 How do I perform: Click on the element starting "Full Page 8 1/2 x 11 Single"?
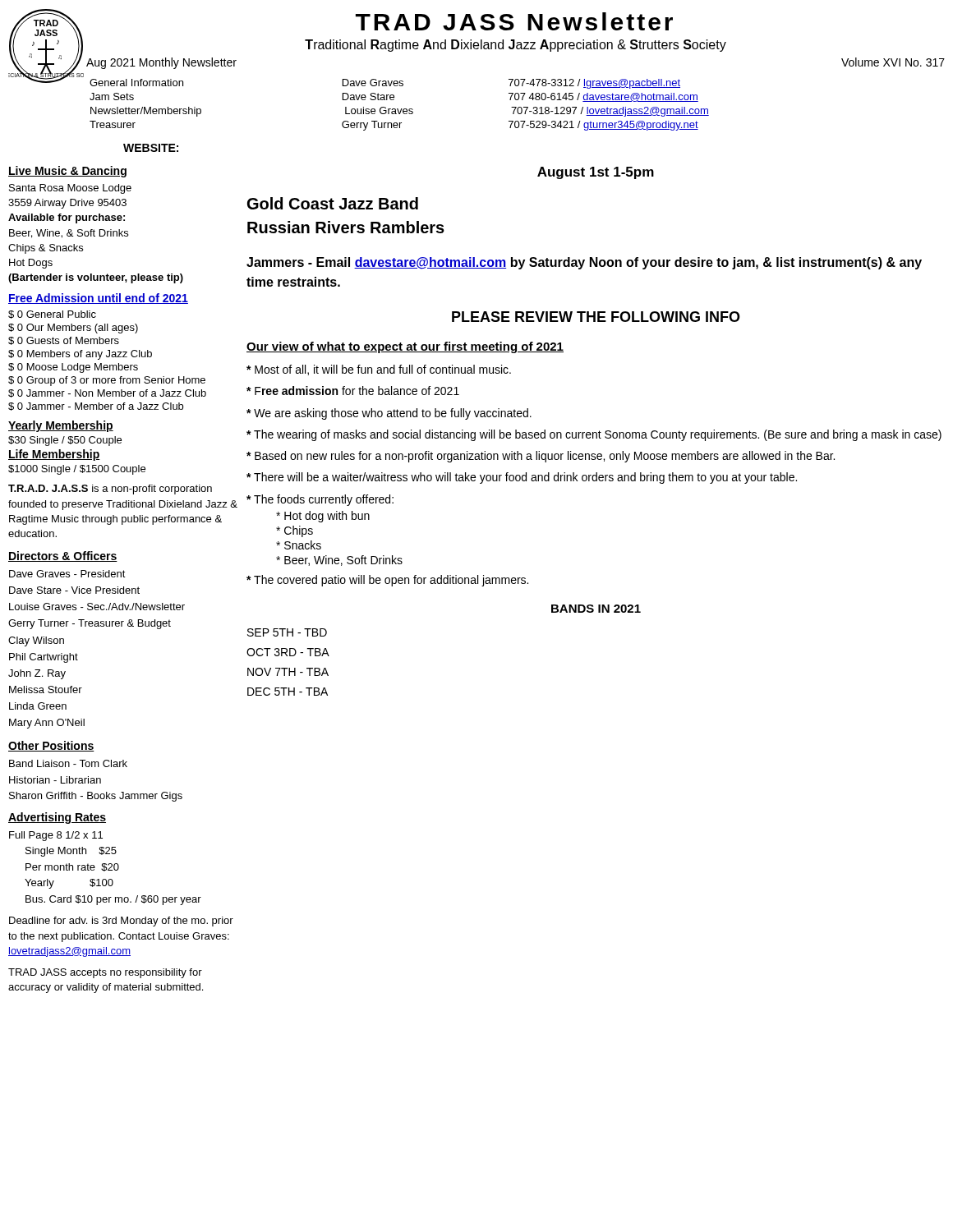pos(105,867)
